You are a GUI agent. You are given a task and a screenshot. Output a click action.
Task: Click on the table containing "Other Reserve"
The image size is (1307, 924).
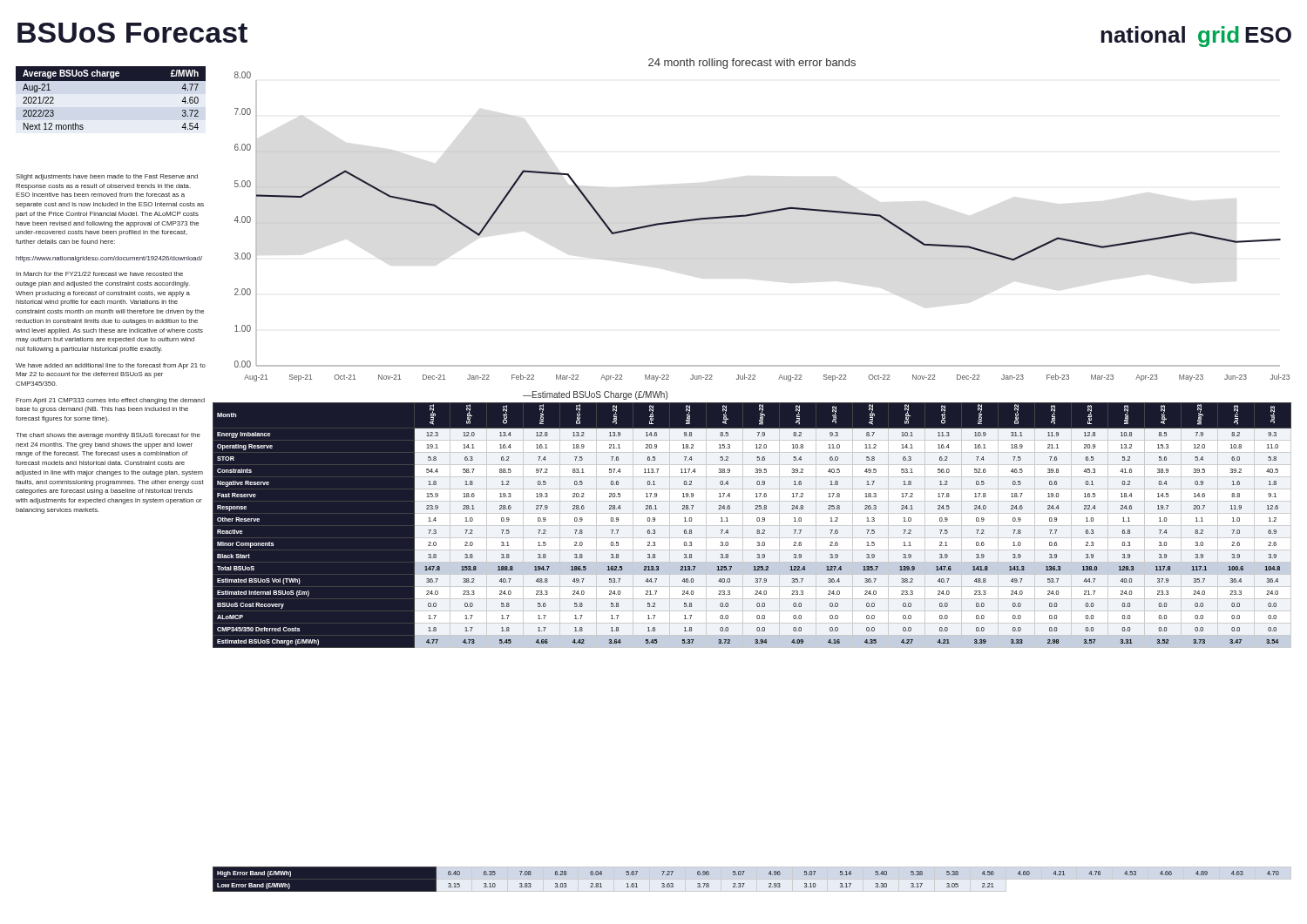coord(752,525)
